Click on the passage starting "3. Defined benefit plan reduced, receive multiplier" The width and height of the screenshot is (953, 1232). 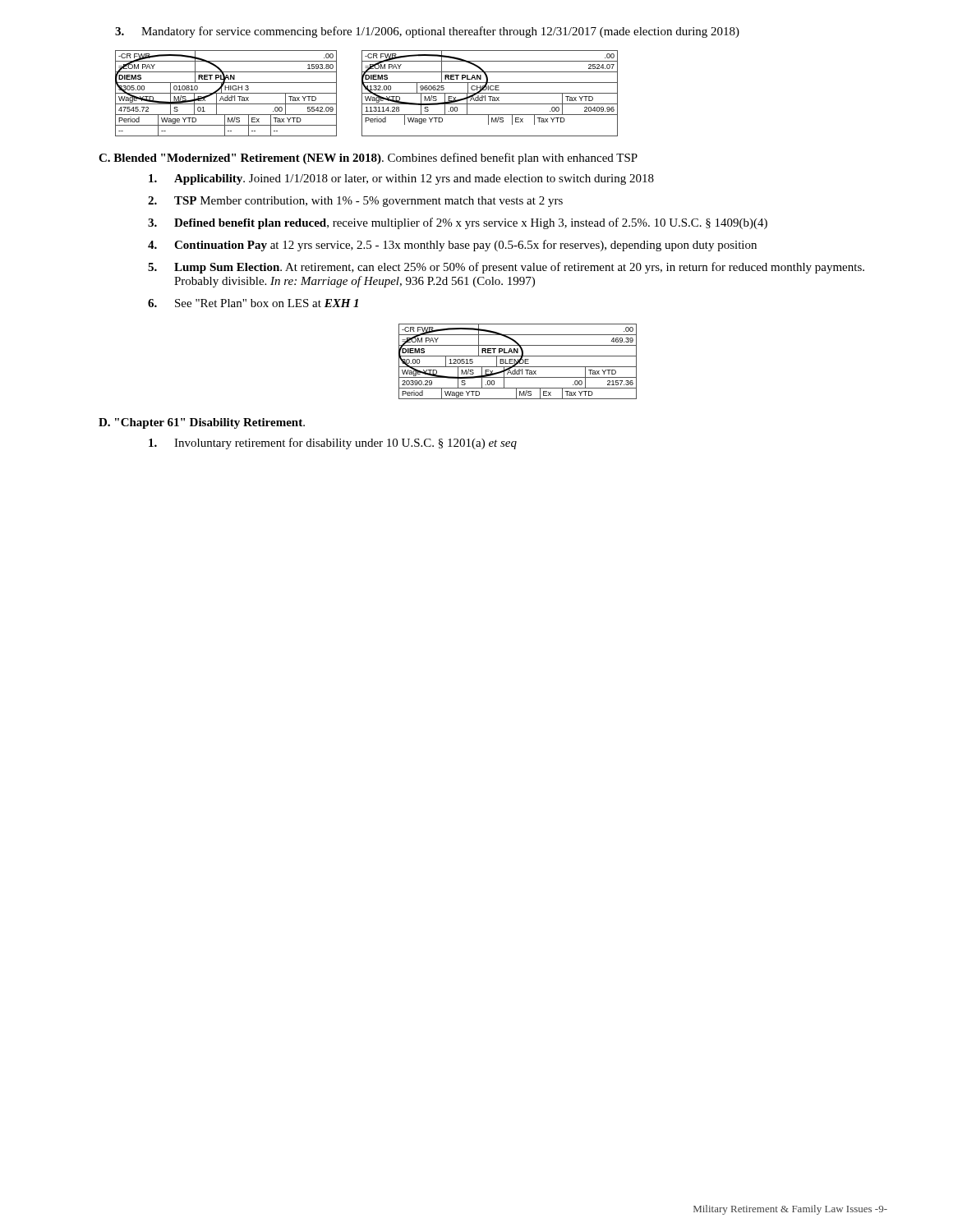pos(458,223)
